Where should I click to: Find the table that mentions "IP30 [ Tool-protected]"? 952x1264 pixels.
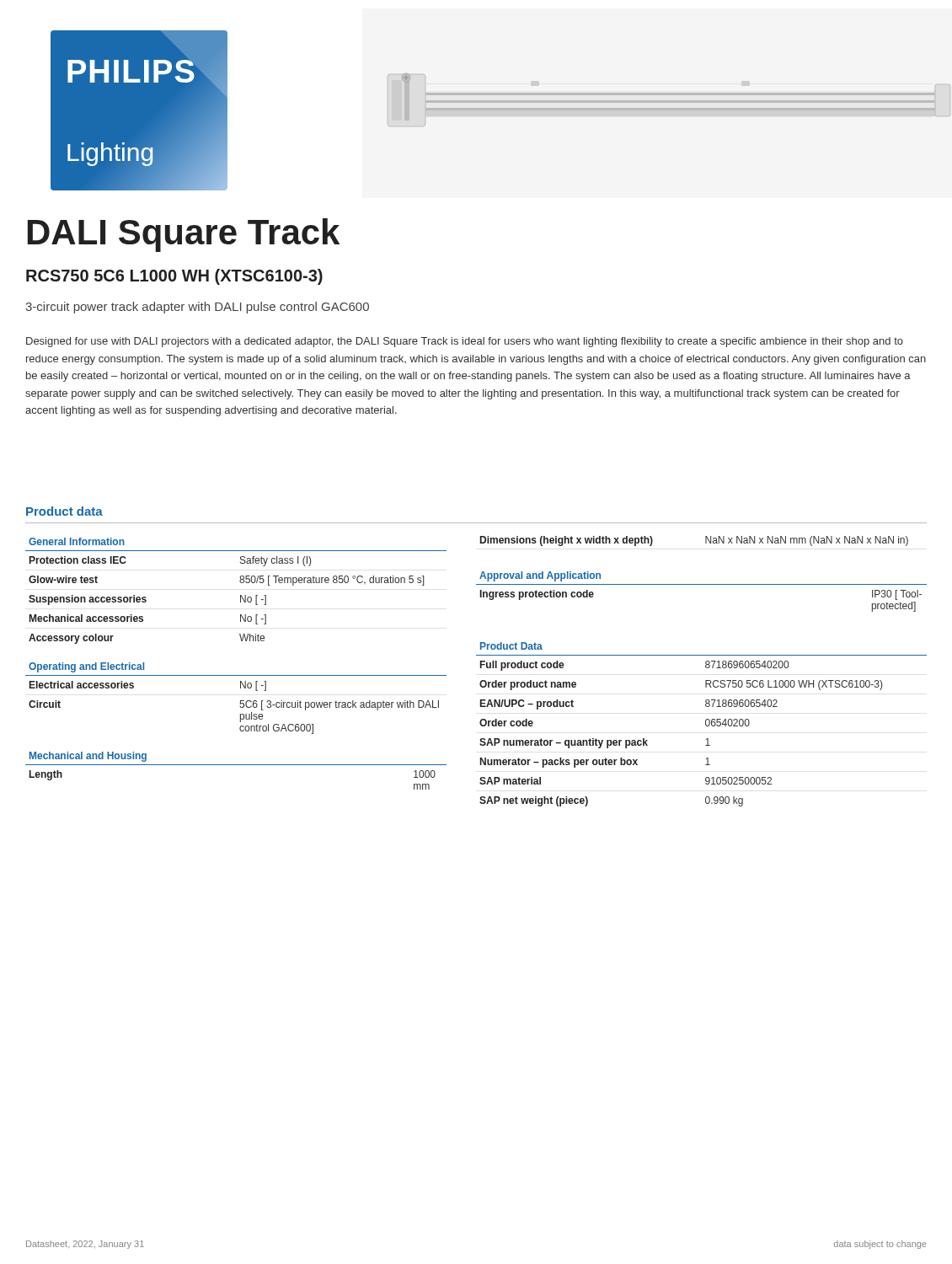click(701, 588)
